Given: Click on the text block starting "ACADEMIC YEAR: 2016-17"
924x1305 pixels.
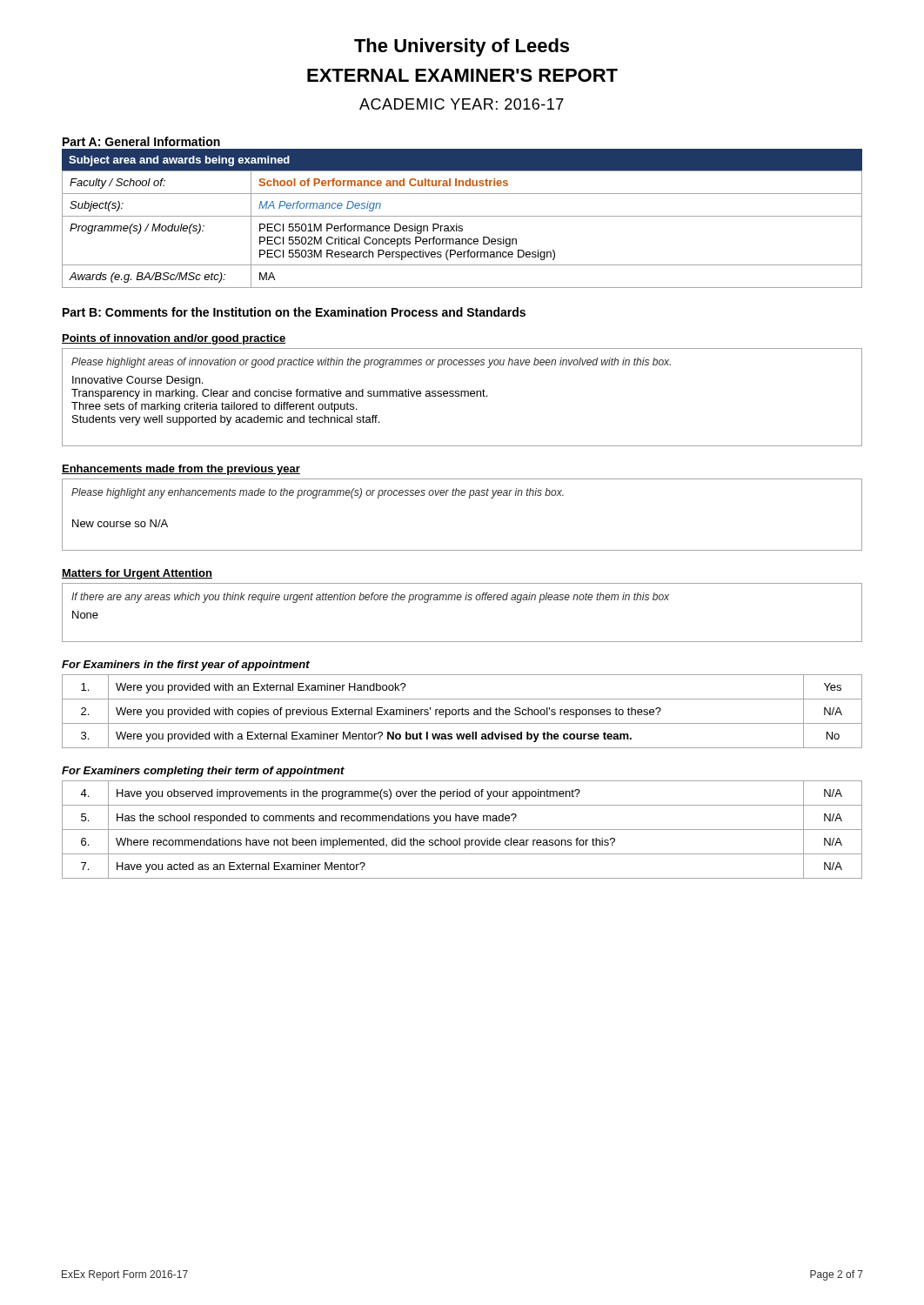Looking at the screenshot, I should click(x=462, y=104).
